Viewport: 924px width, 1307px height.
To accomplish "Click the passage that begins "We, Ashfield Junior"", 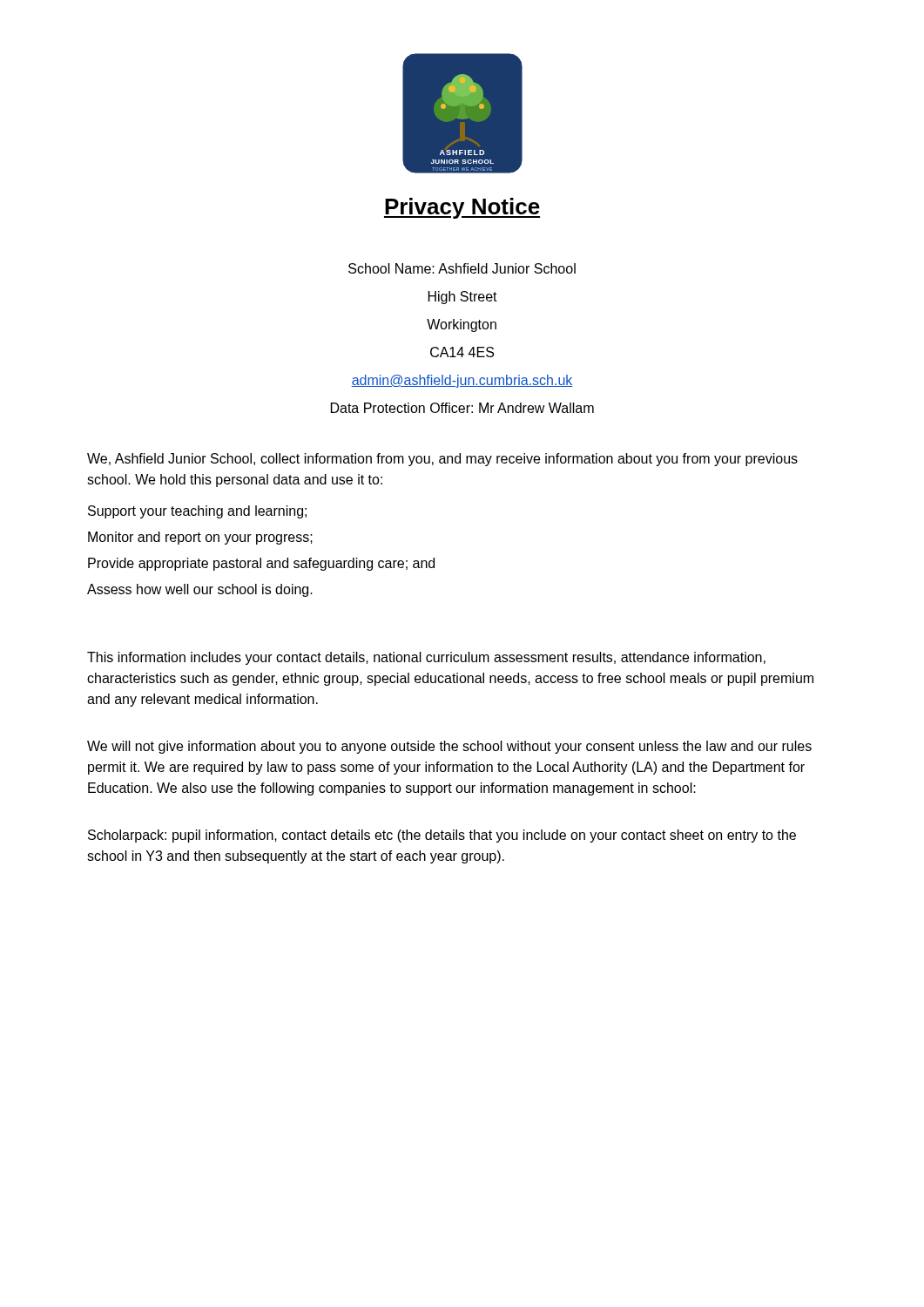I will coord(442,469).
